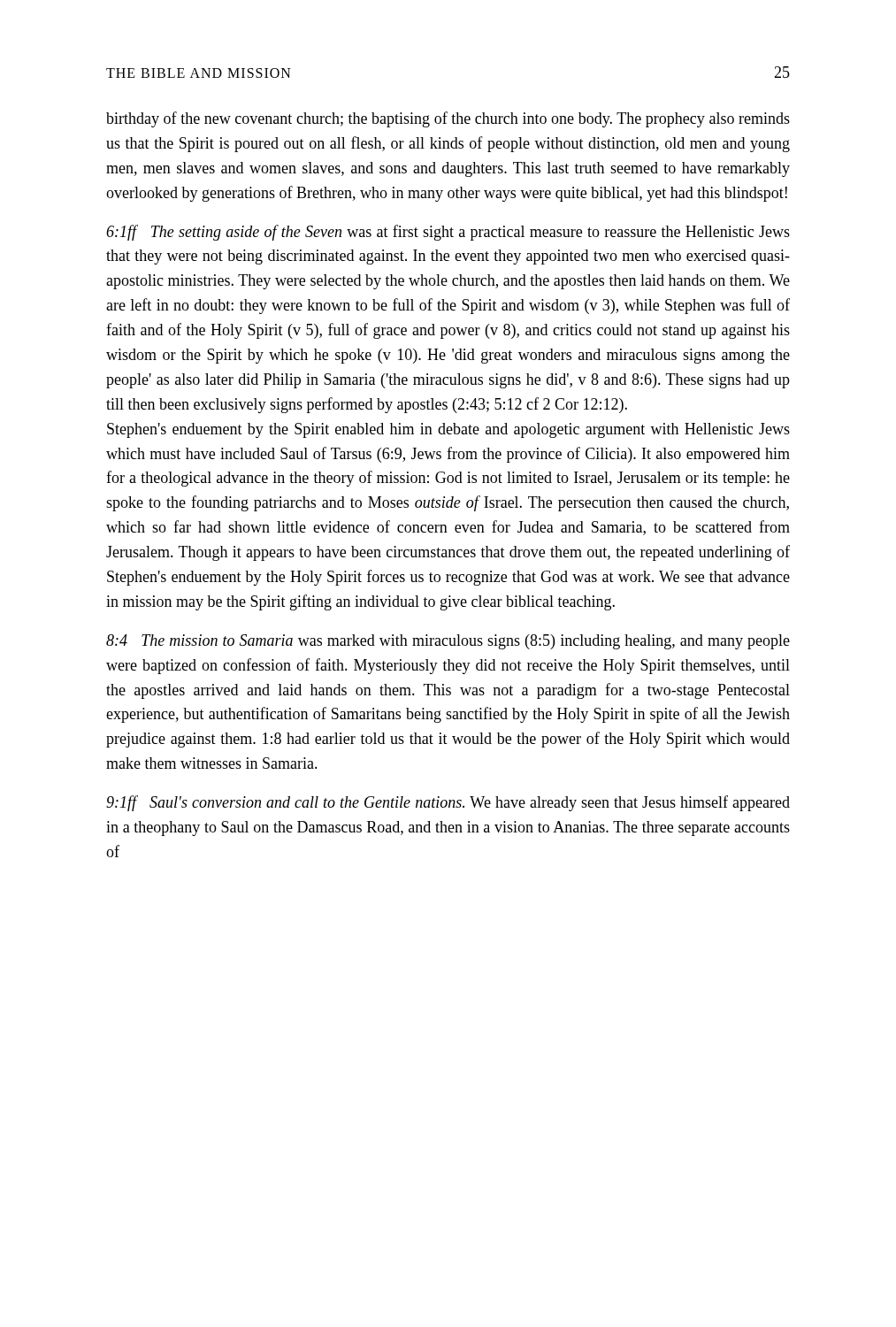Click on the passage starting "birthday of the new covenant church; the"
The width and height of the screenshot is (896, 1327).
click(x=448, y=156)
